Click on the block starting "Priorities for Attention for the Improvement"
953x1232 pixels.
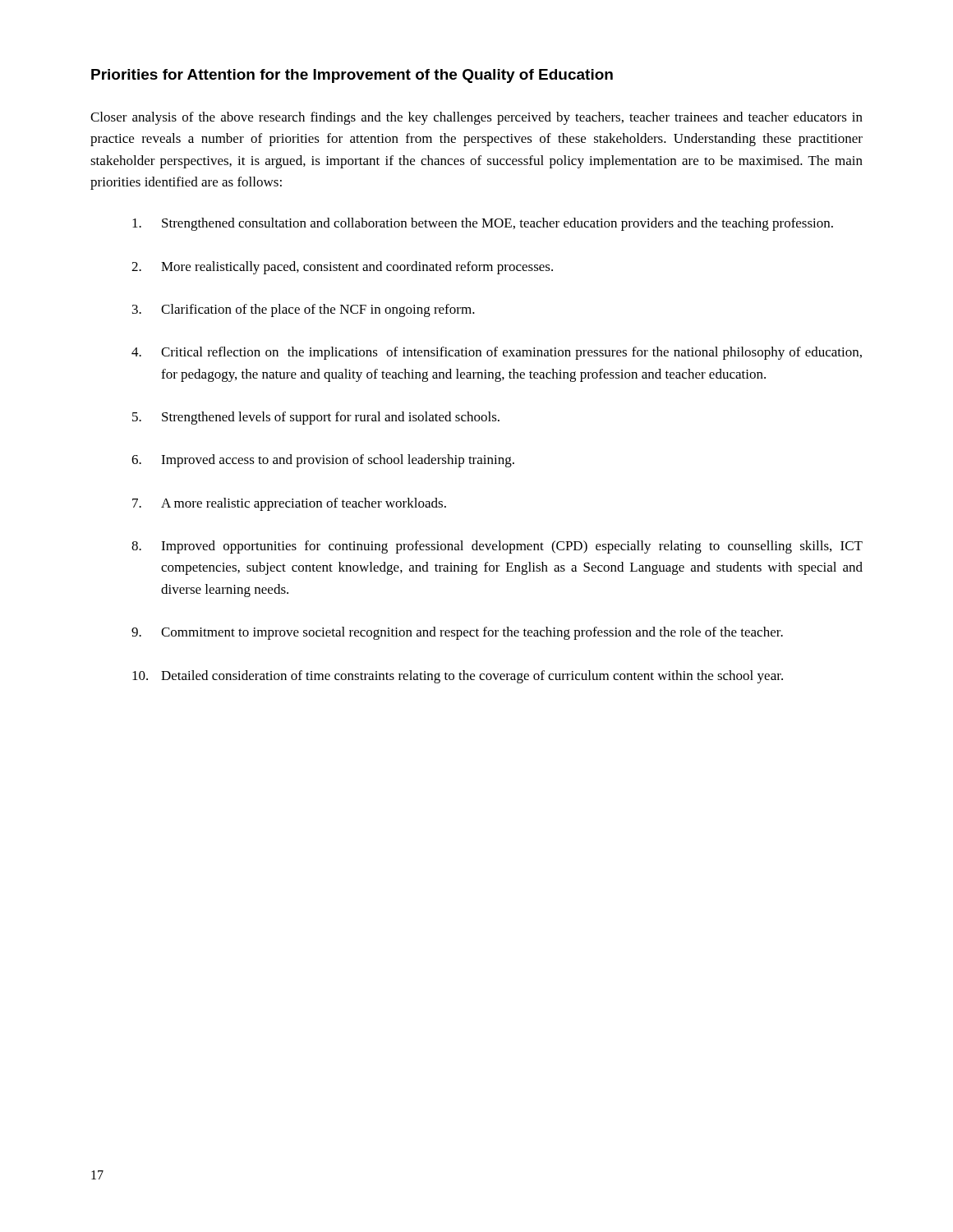(x=352, y=74)
